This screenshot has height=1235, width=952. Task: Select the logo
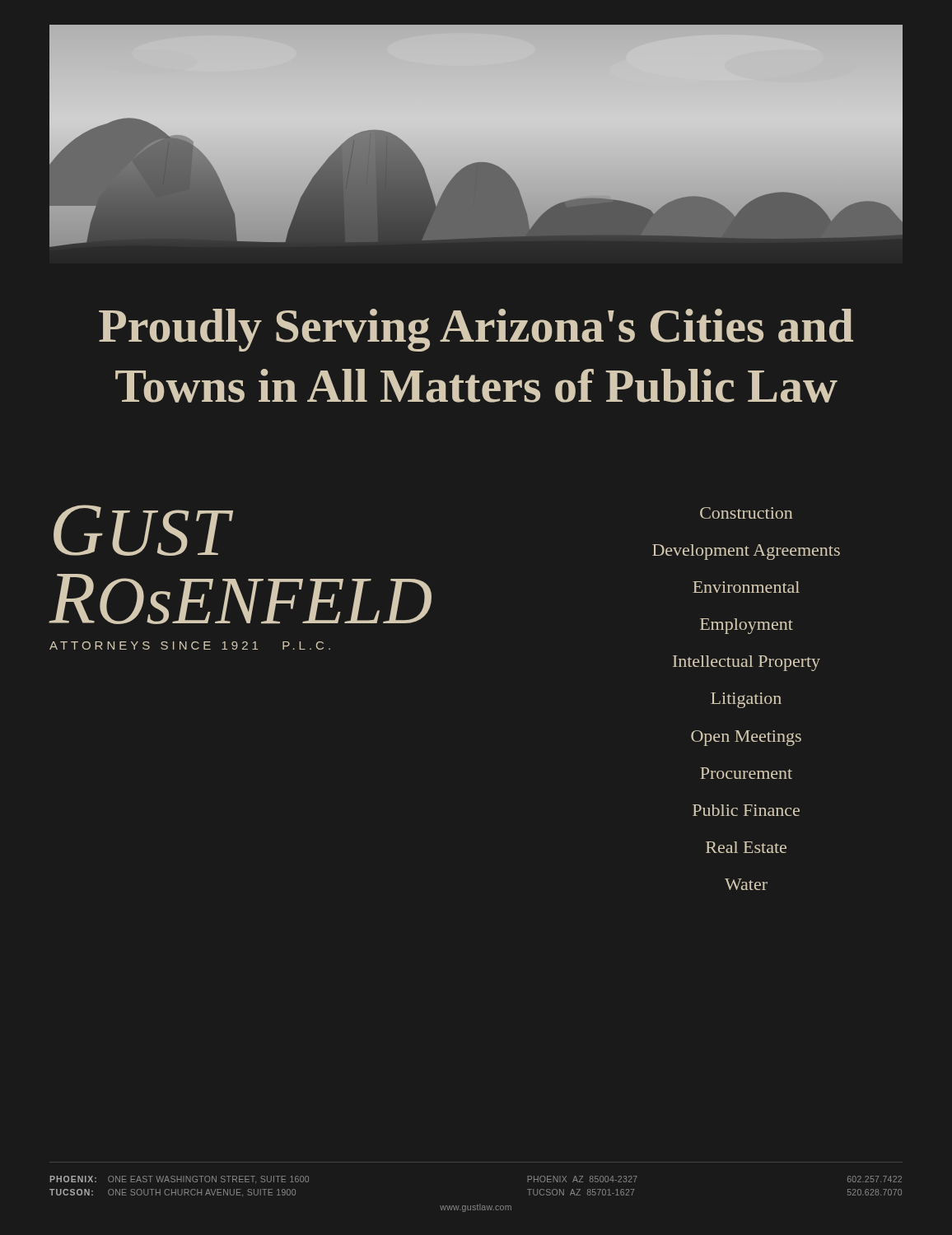(x=226, y=573)
